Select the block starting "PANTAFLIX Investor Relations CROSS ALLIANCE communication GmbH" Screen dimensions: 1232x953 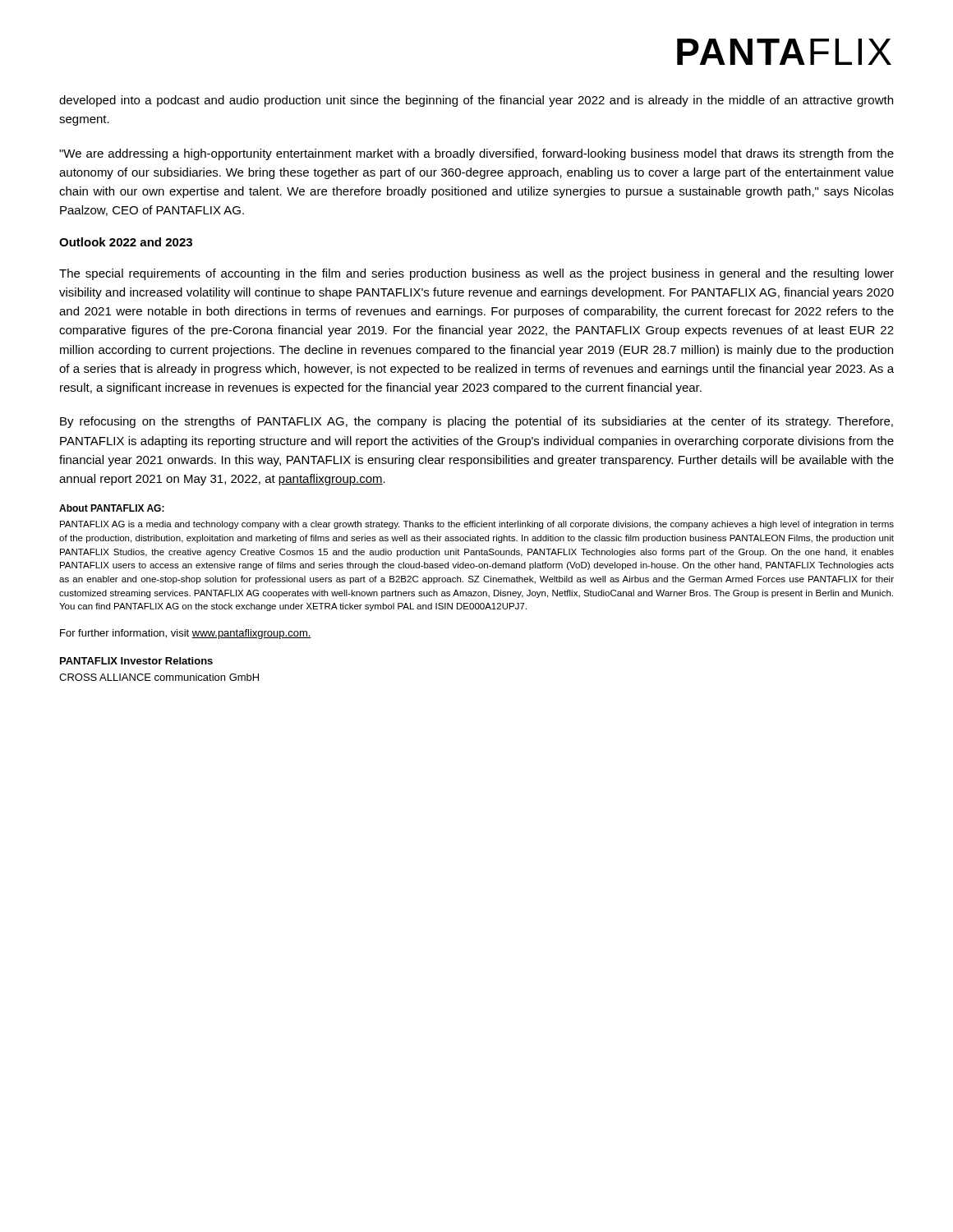(159, 669)
